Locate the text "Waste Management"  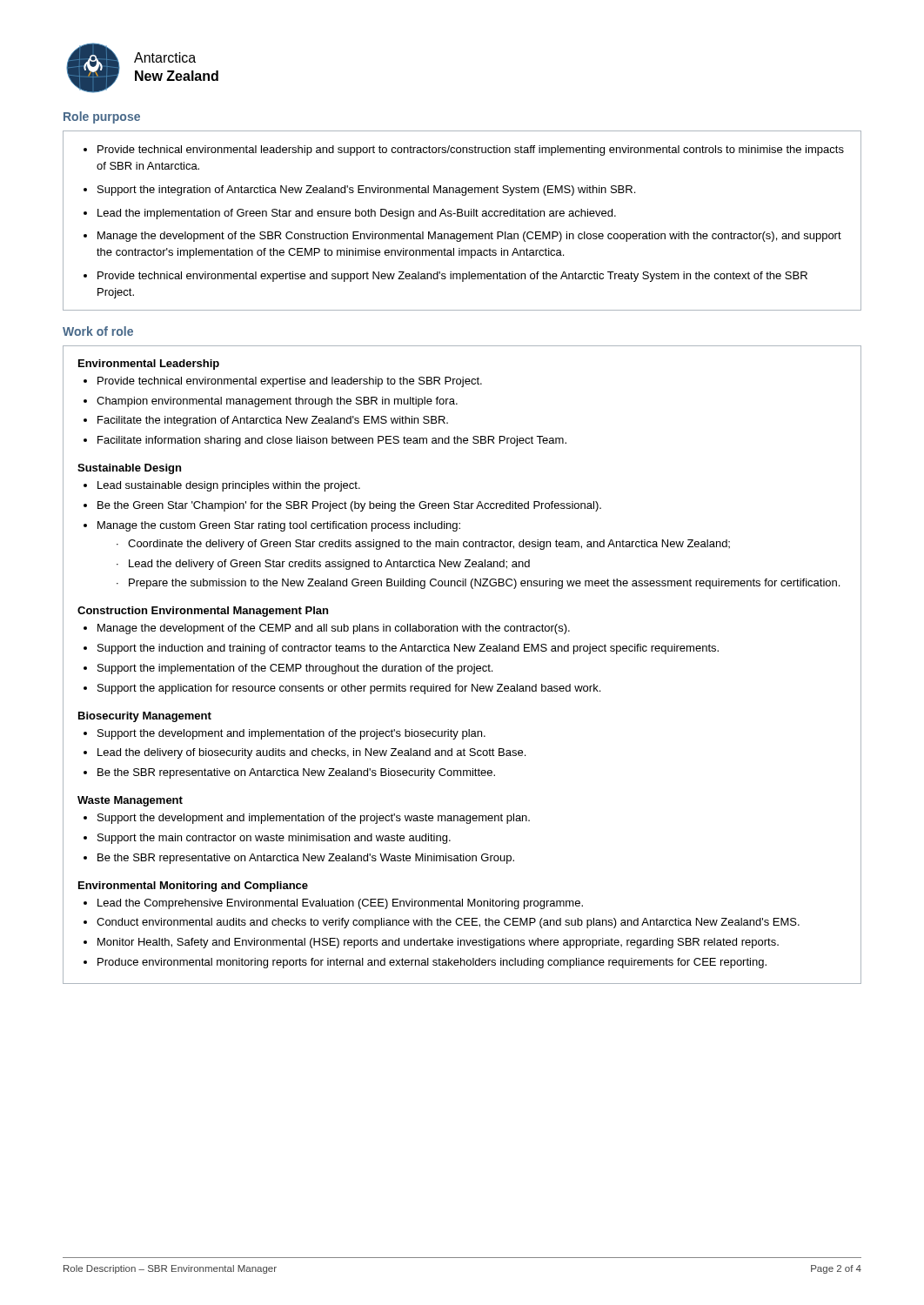pos(130,800)
